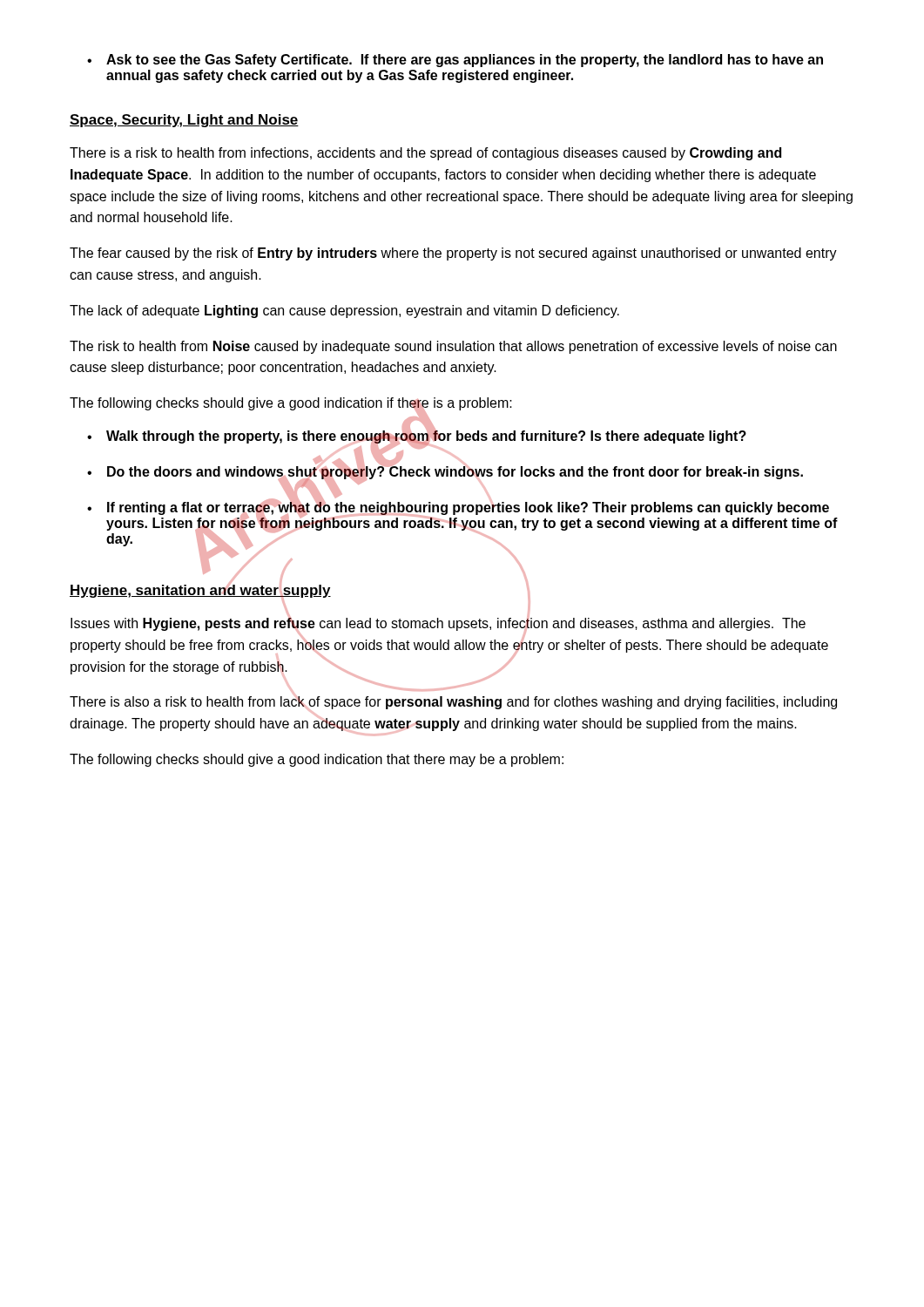The height and width of the screenshot is (1307, 924).
Task: Click on the list item with the text "• Ask to see the Gas Safety"
Action: tap(471, 68)
